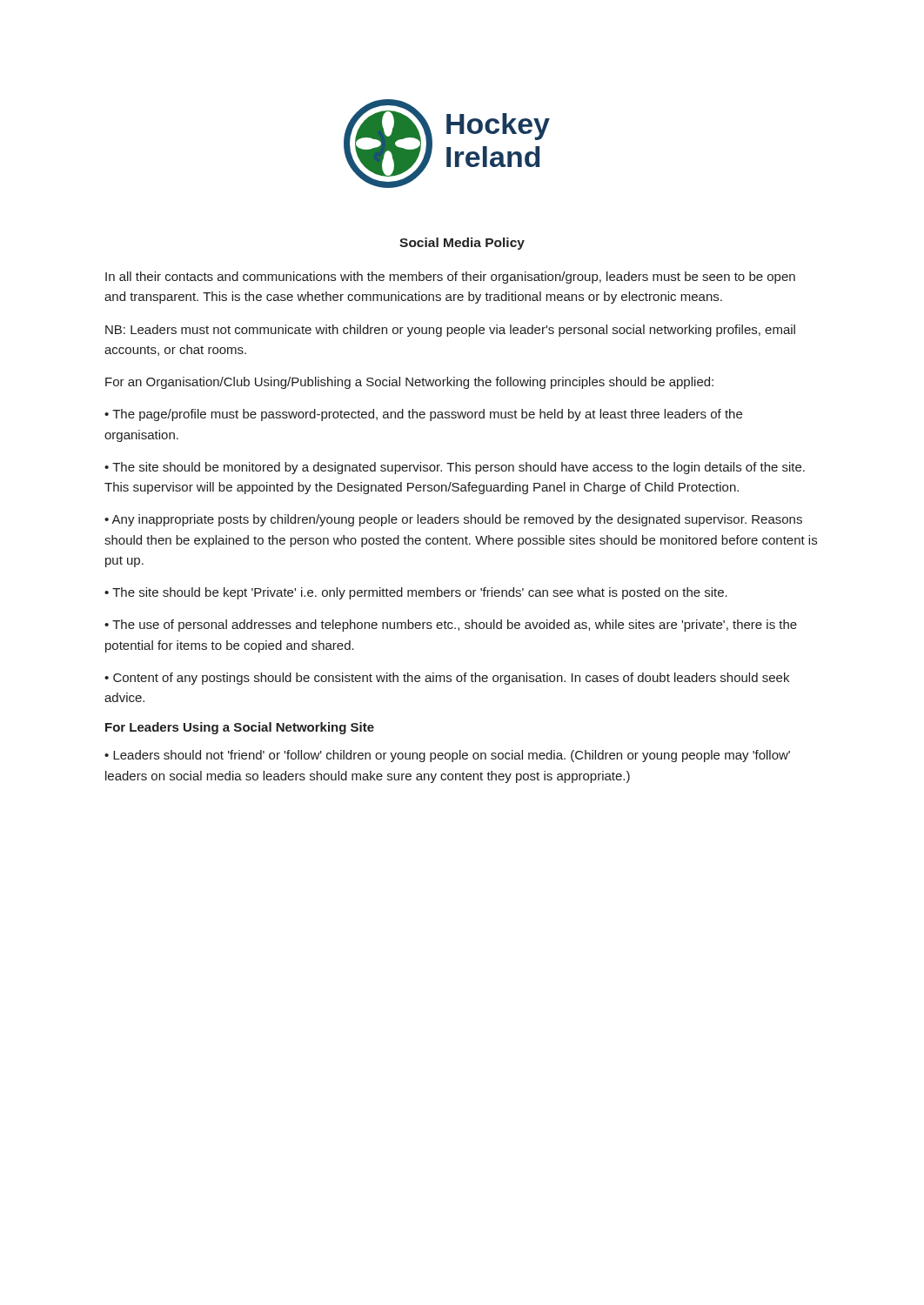Find the block on this page that starts "• The use of personal addresses"
Screen dimensions: 1305x924
[x=451, y=635]
